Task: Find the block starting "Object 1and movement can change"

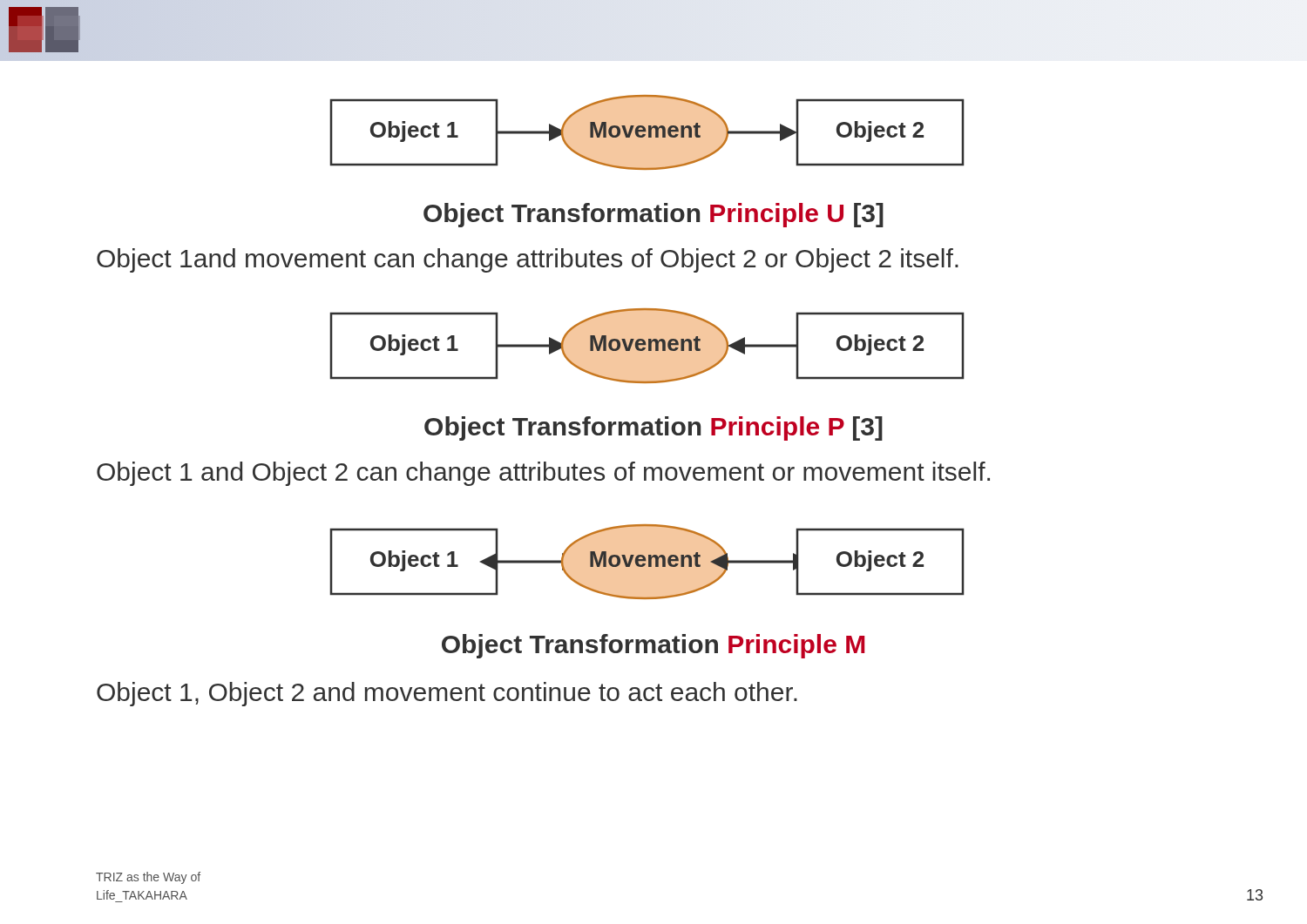Action: coord(528,258)
